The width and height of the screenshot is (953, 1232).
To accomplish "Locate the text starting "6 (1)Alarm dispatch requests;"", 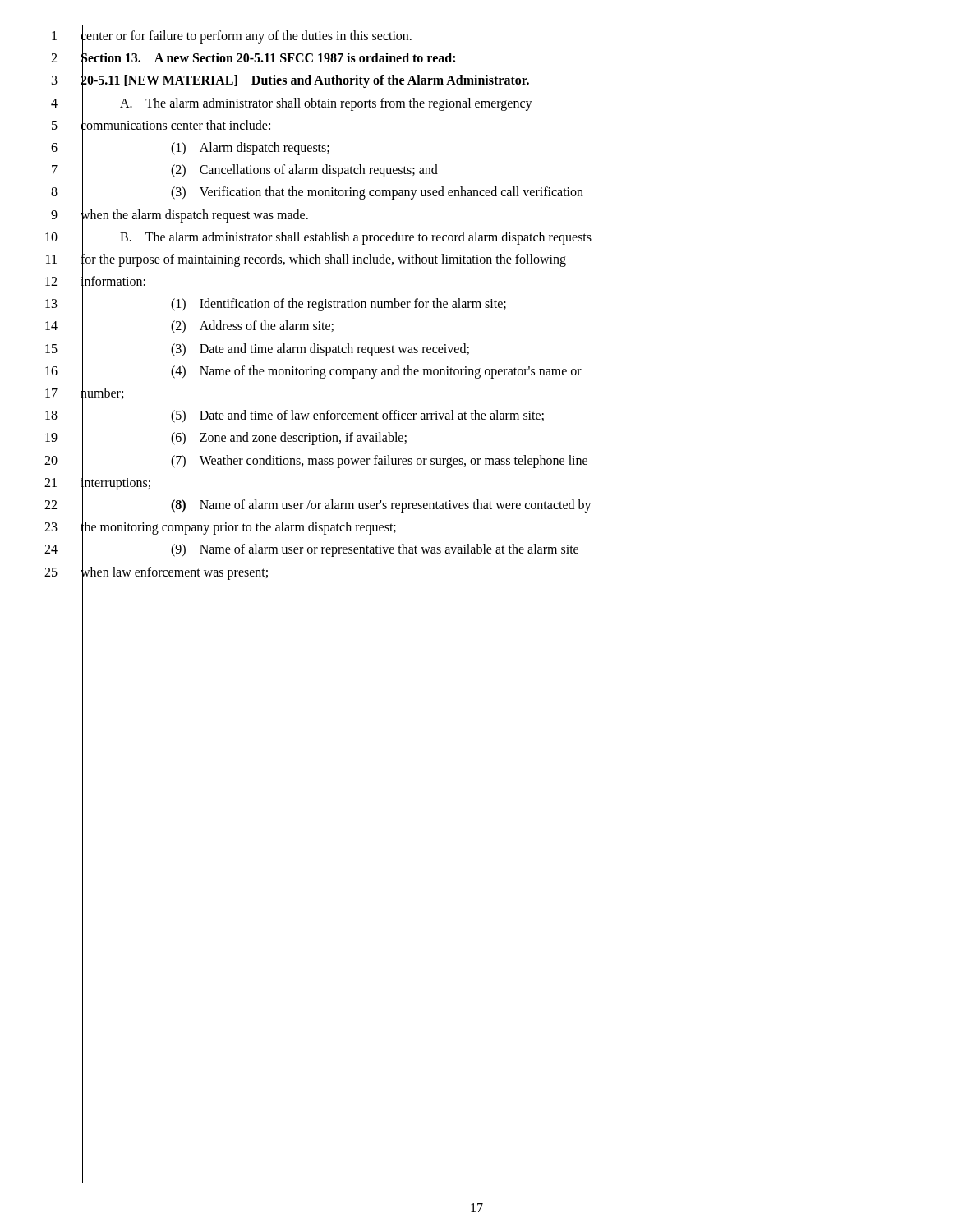I will (x=54, y=147).
